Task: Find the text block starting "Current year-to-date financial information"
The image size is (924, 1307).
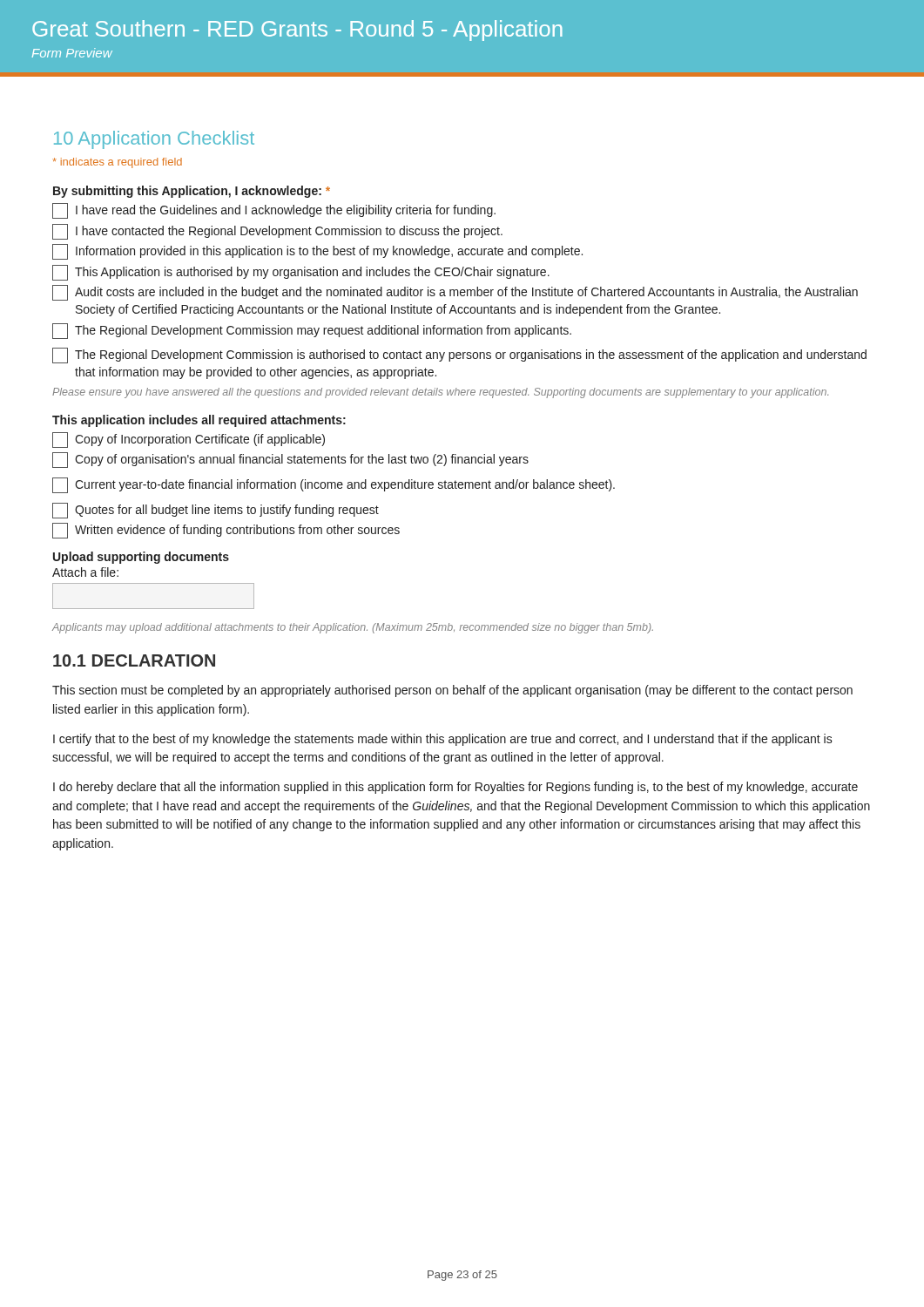Action: (x=334, y=485)
